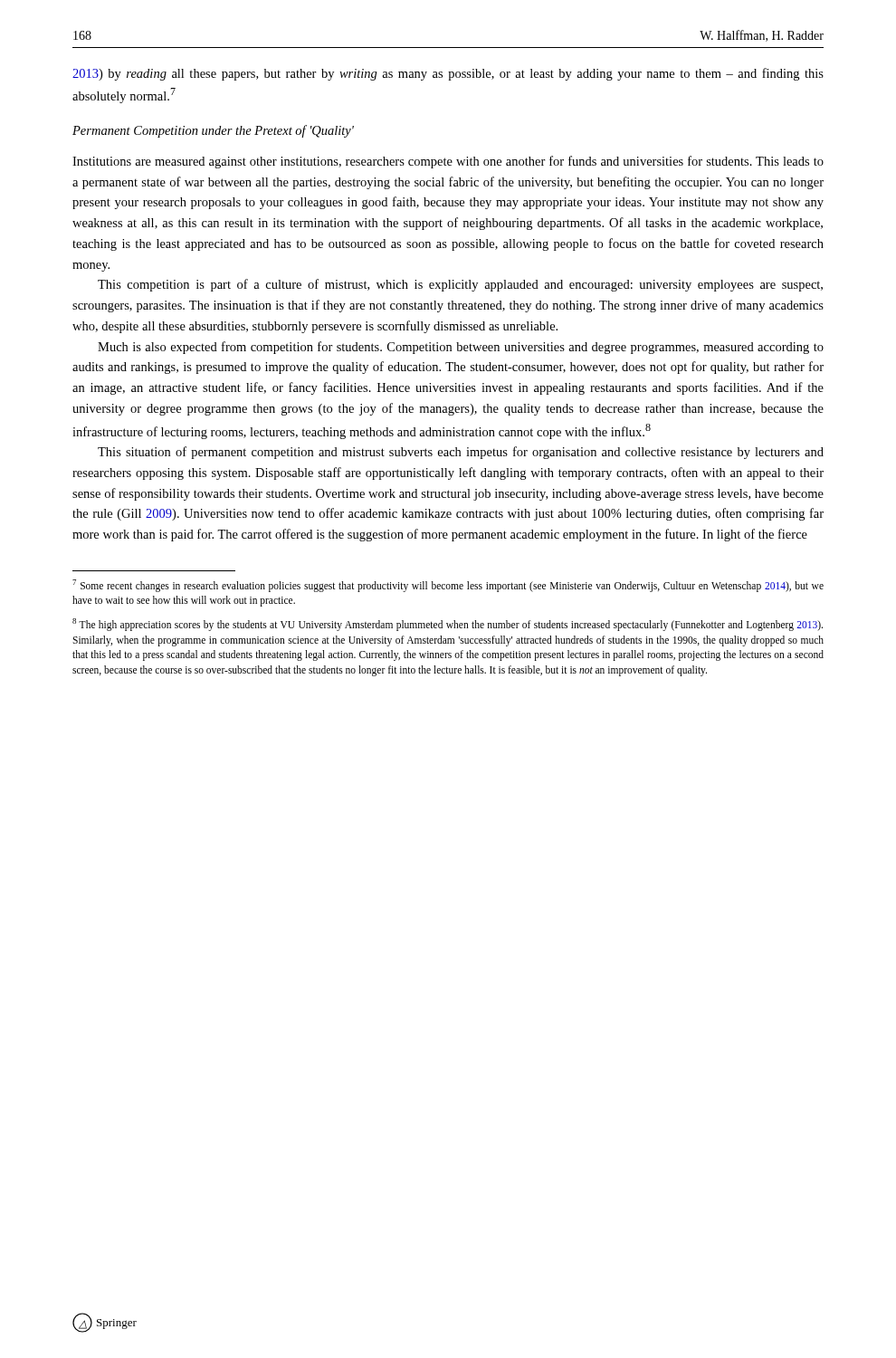896x1358 pixels.
Task: Click on the block starting "8 The high appreciation scores by the"
Action: tap(448, 646)
